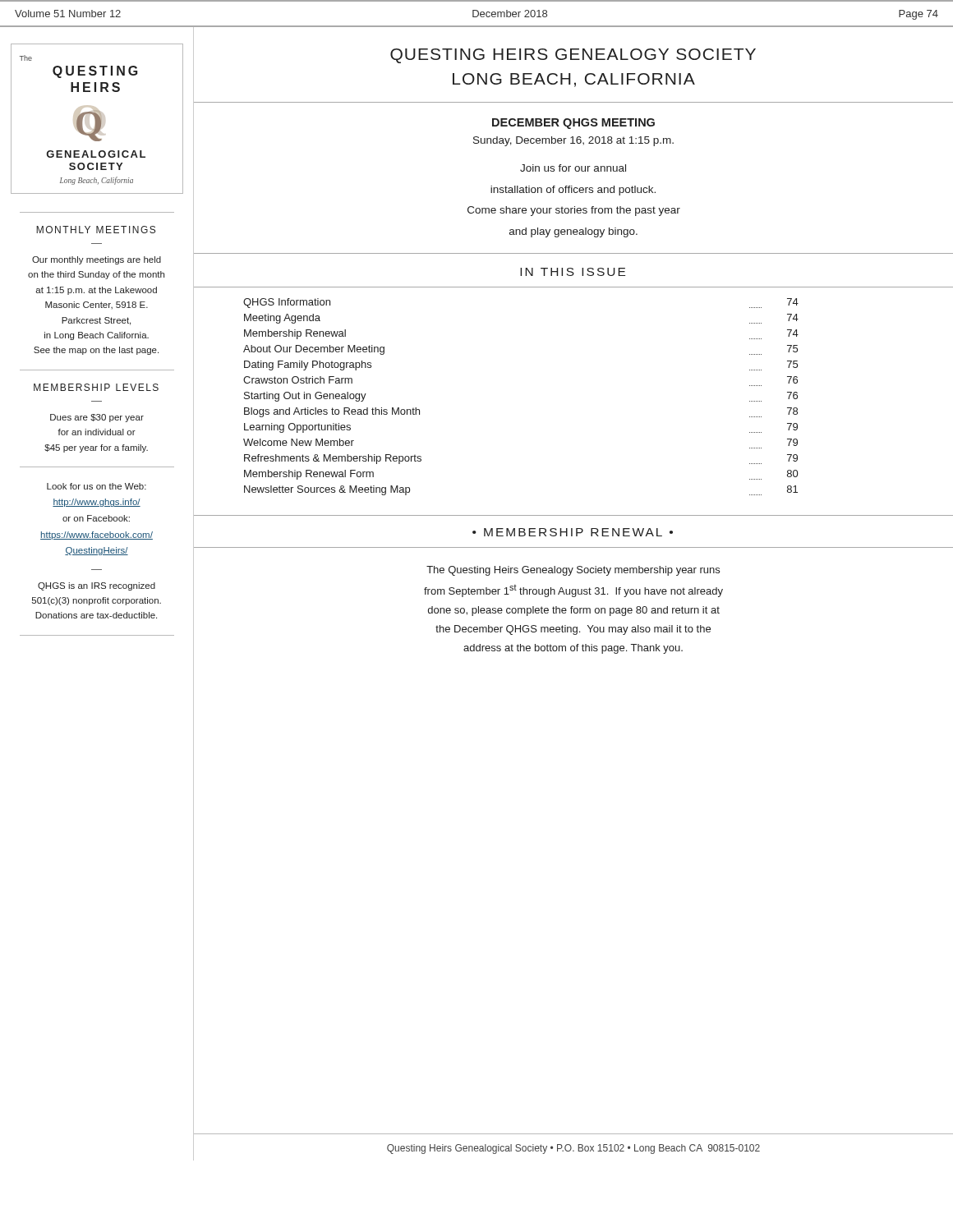Where does it say "MEMBERSHIP LEVELS"?
The height and width of the screenshot is (1232, 953).
click(x=97, y=387)
